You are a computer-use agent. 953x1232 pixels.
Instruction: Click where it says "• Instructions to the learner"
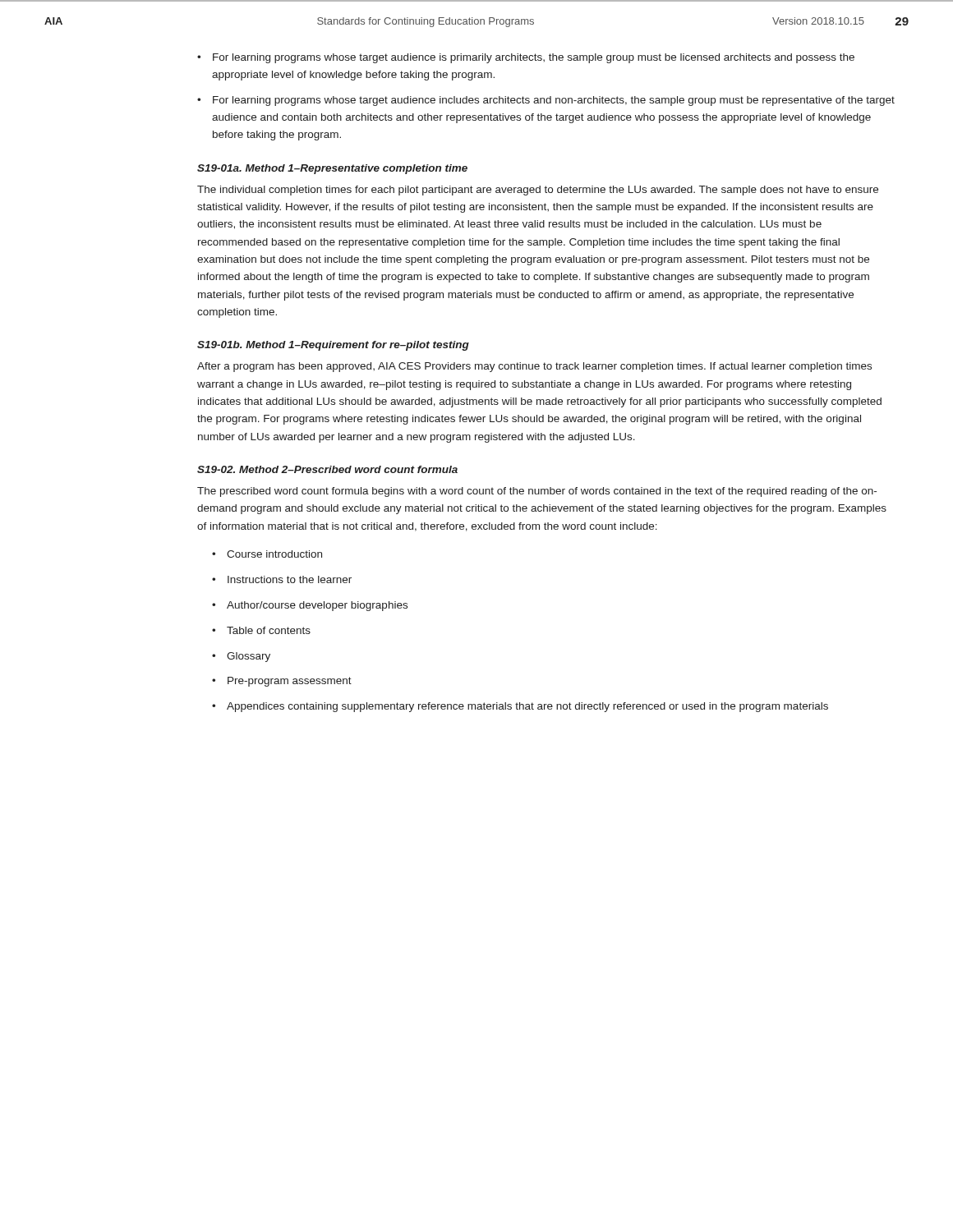coord(282,579)
